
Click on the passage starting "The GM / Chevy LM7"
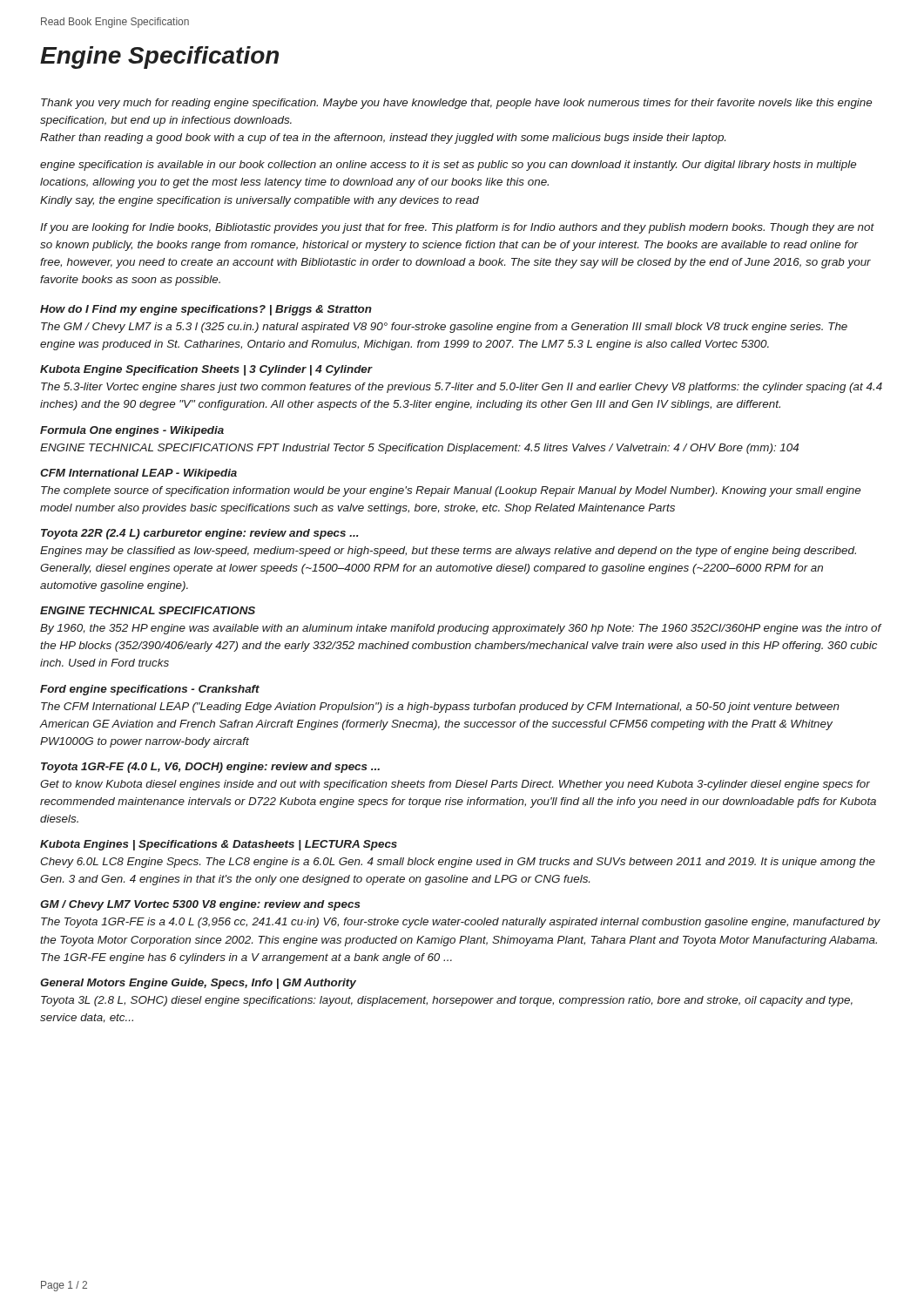pyautogui.click(x=444, y=335)
